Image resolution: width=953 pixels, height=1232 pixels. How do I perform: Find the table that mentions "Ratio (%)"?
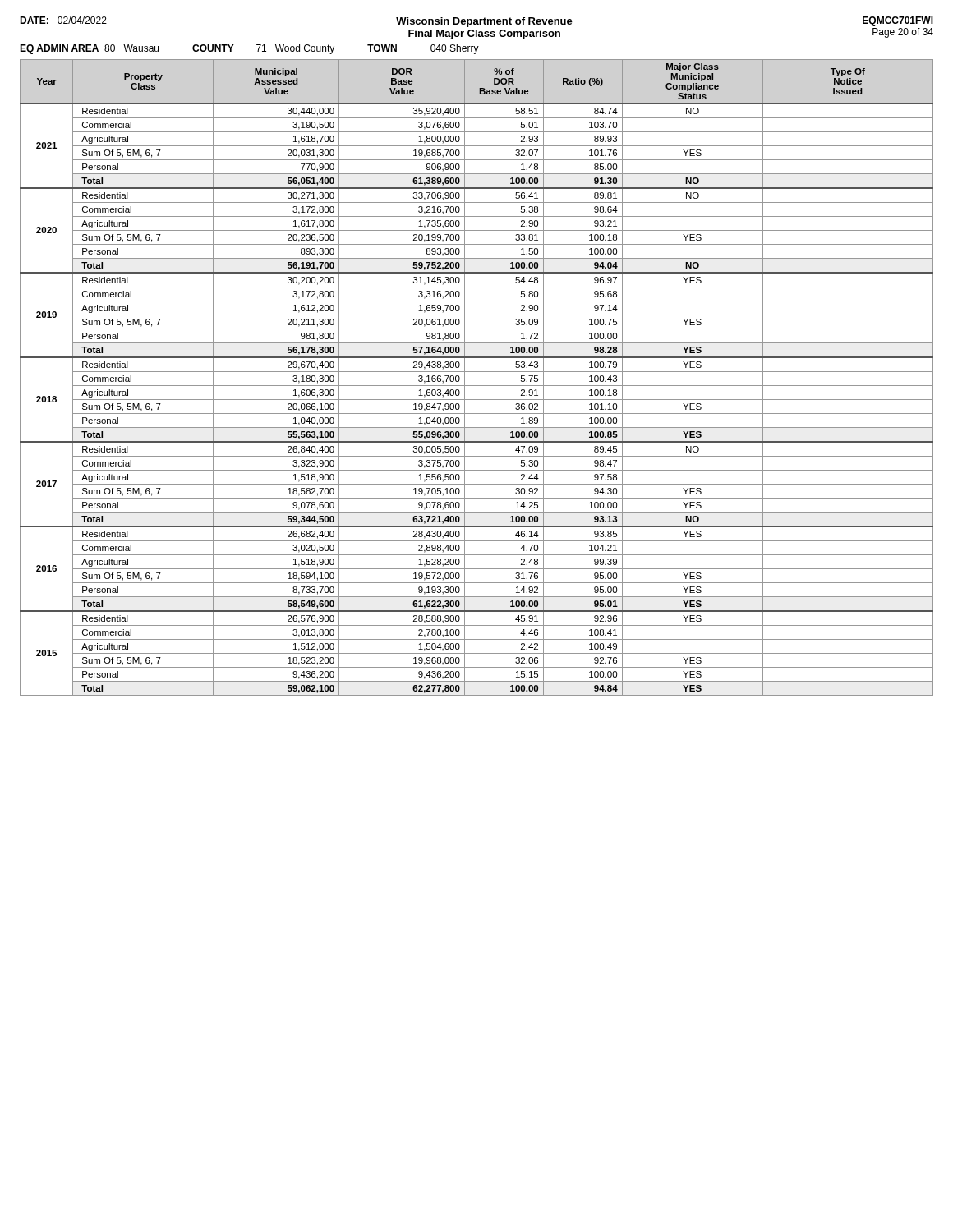(476, 377)
